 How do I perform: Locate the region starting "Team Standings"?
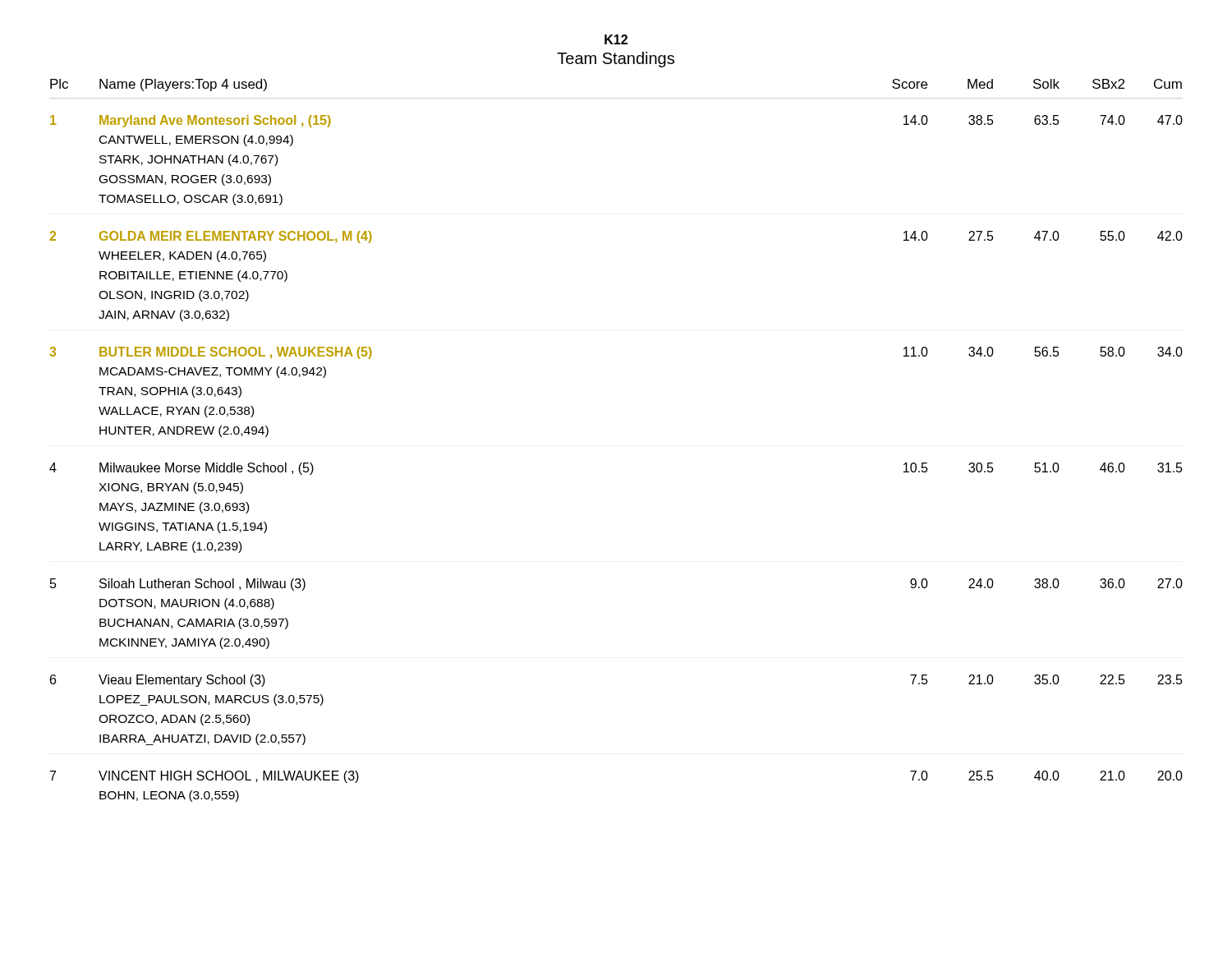(616, 58)
